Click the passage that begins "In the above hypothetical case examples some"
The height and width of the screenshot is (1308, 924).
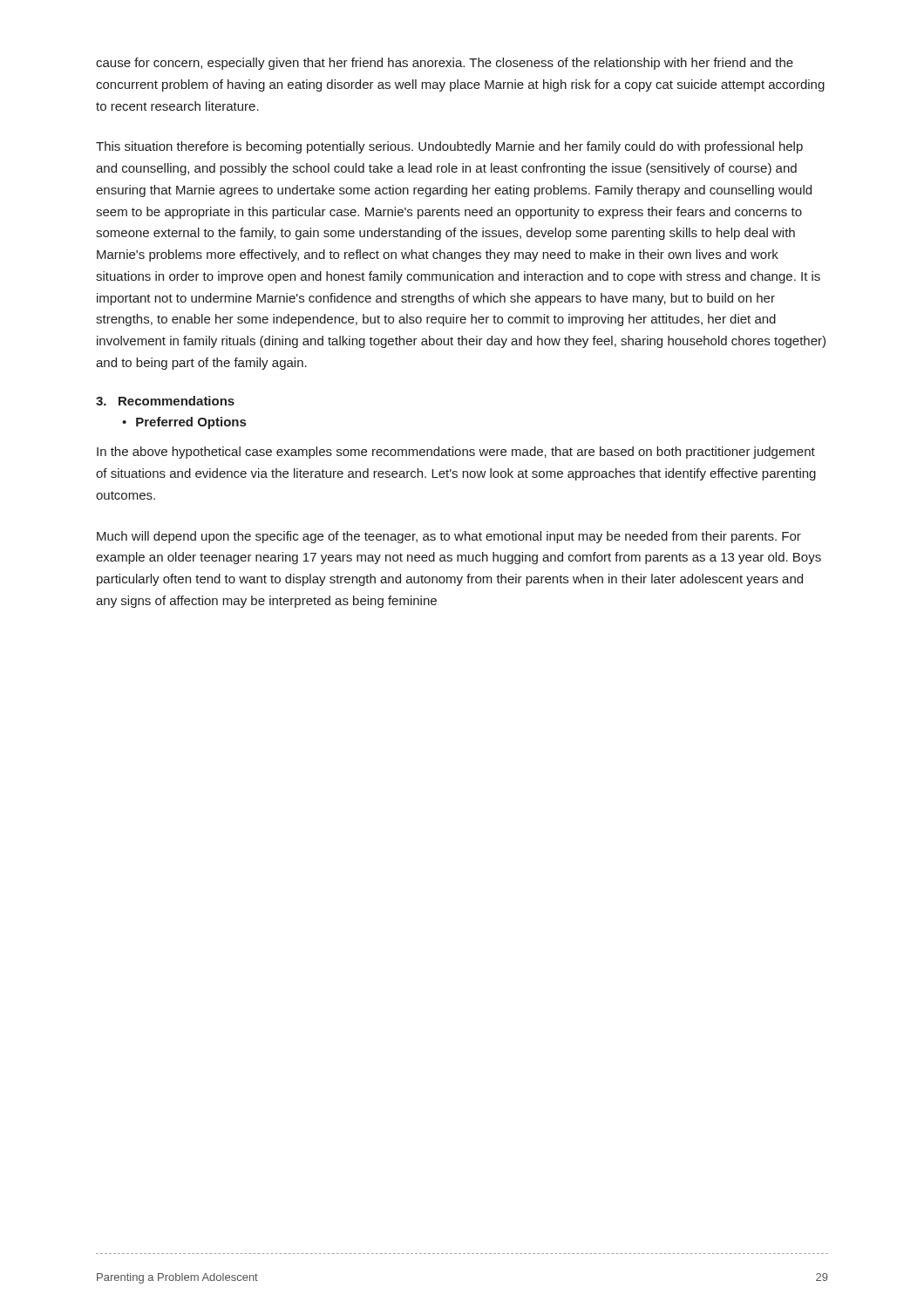click(x=456, y=473)
